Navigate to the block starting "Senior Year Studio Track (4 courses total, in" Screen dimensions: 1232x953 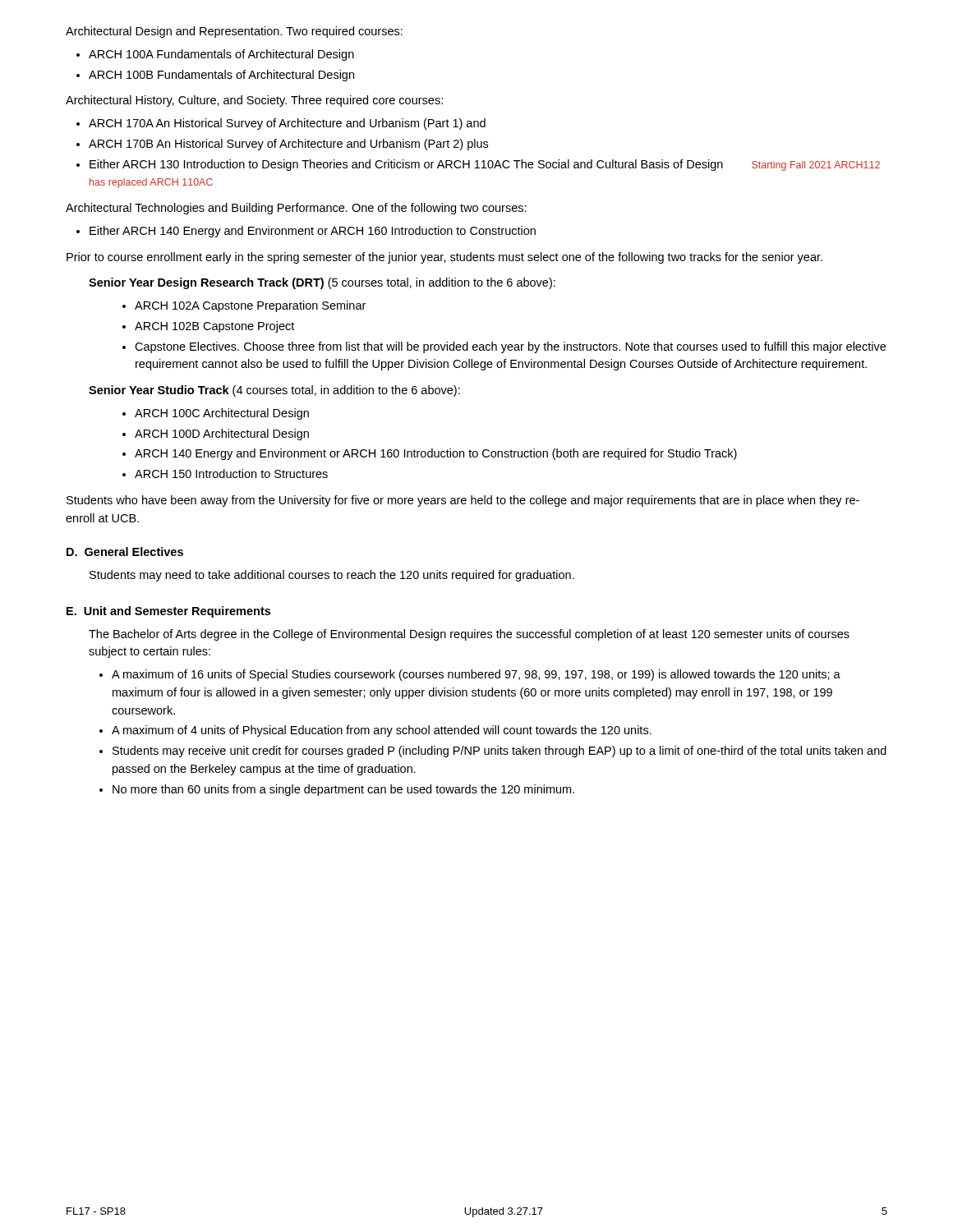(275, 390)
